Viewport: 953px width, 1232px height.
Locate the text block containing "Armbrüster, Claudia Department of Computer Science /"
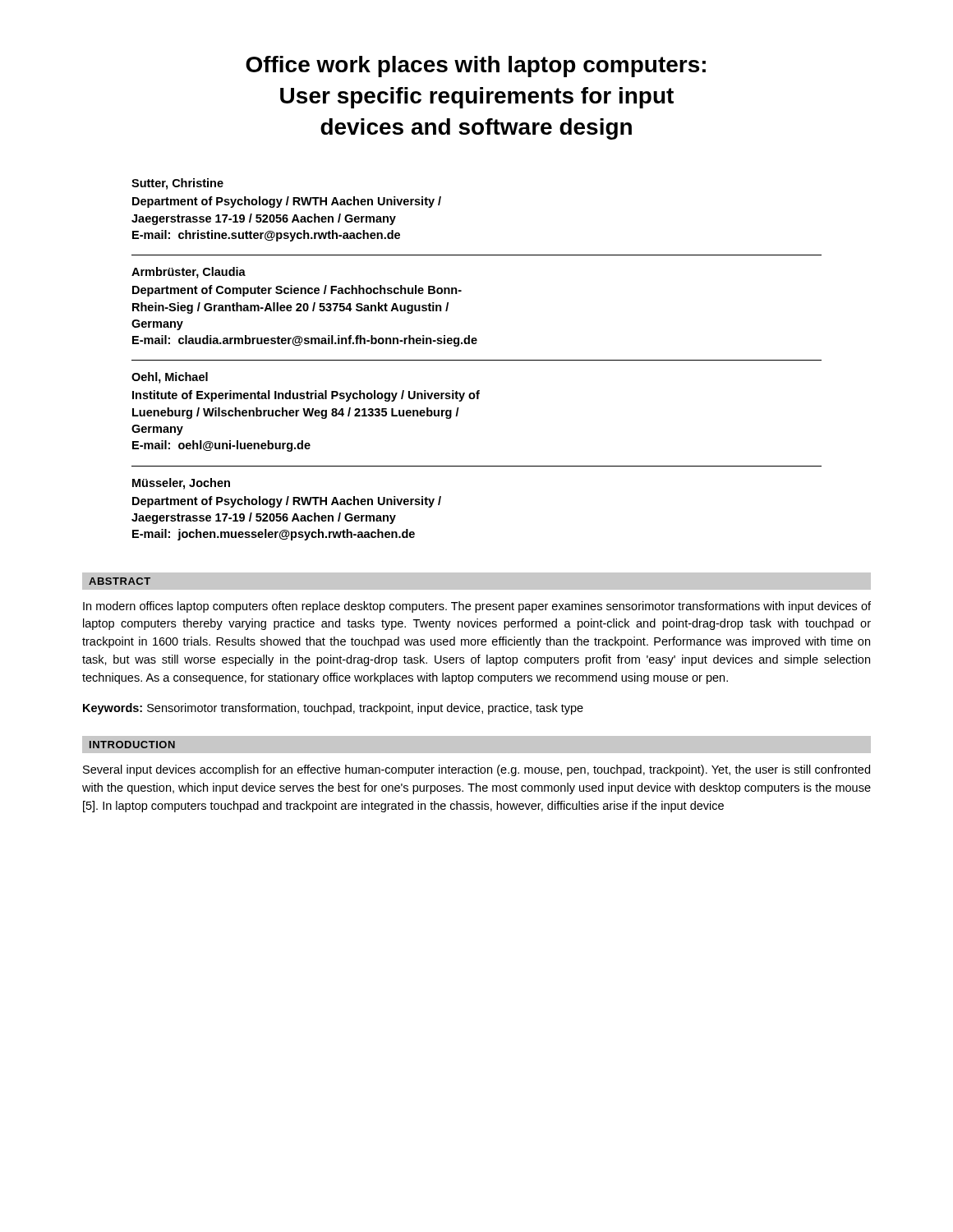tap(189, 273)
